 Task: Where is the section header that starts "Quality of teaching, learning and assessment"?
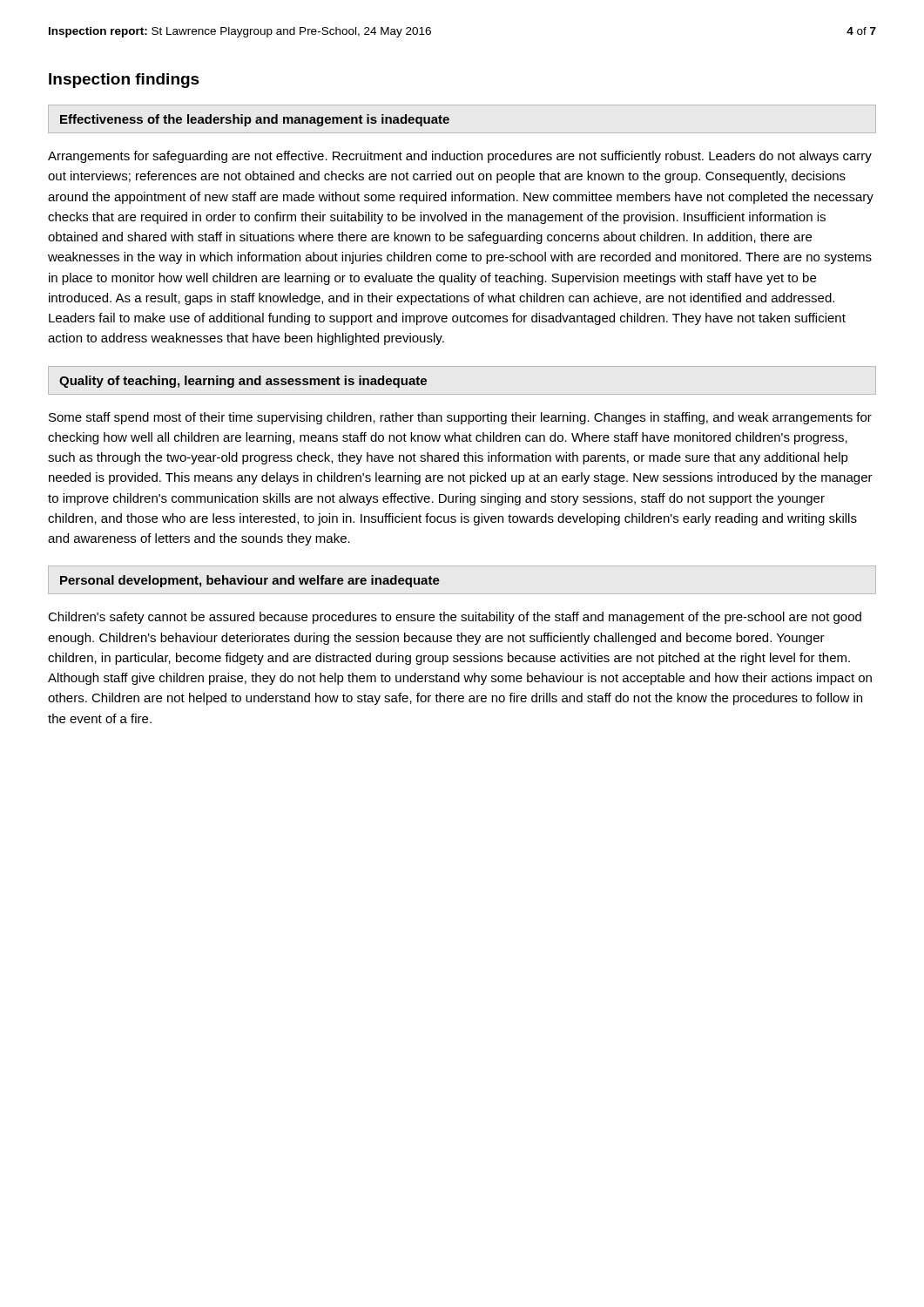pos(243,380)
